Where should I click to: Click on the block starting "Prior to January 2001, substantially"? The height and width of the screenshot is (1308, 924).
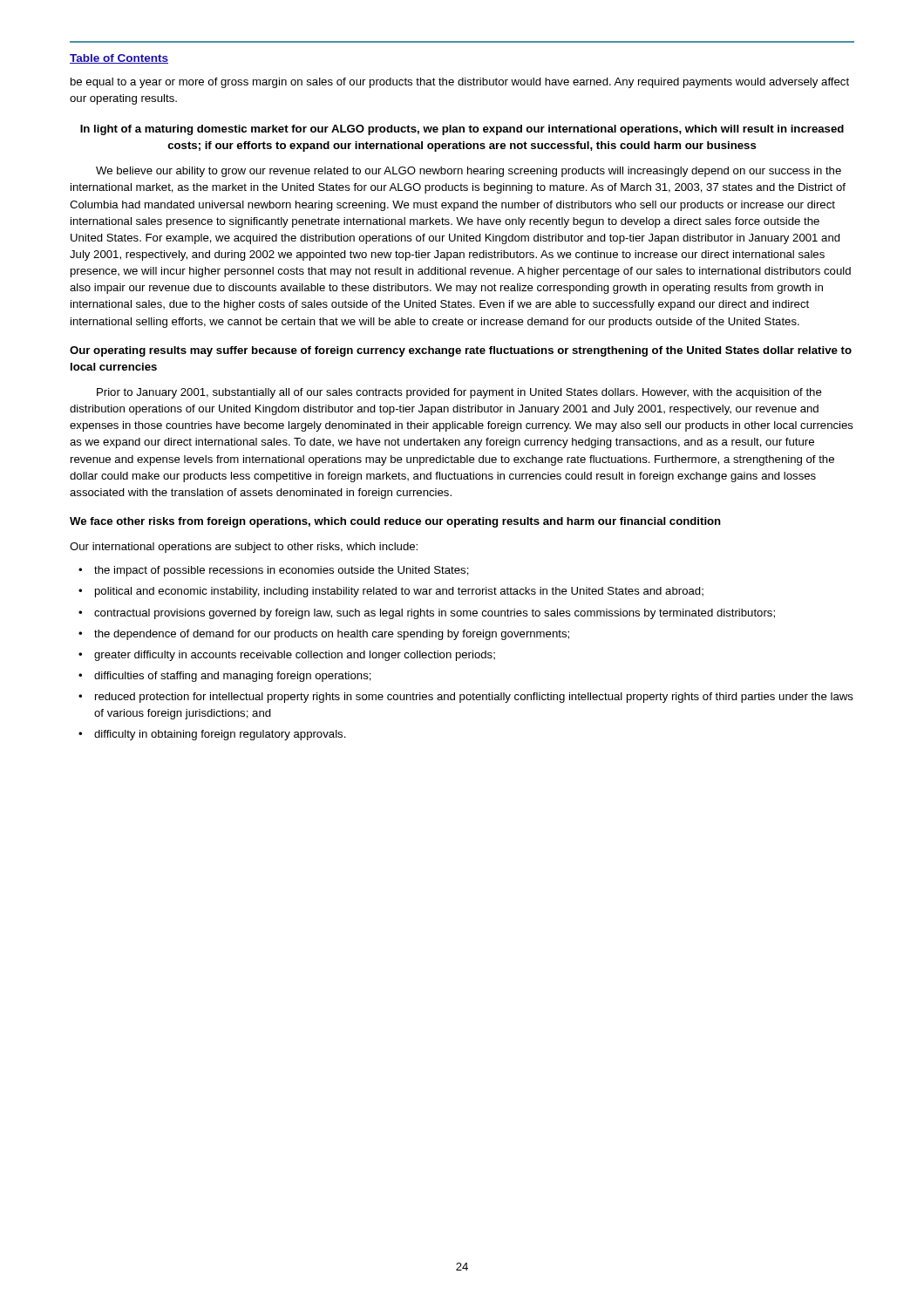click(462, 442)
